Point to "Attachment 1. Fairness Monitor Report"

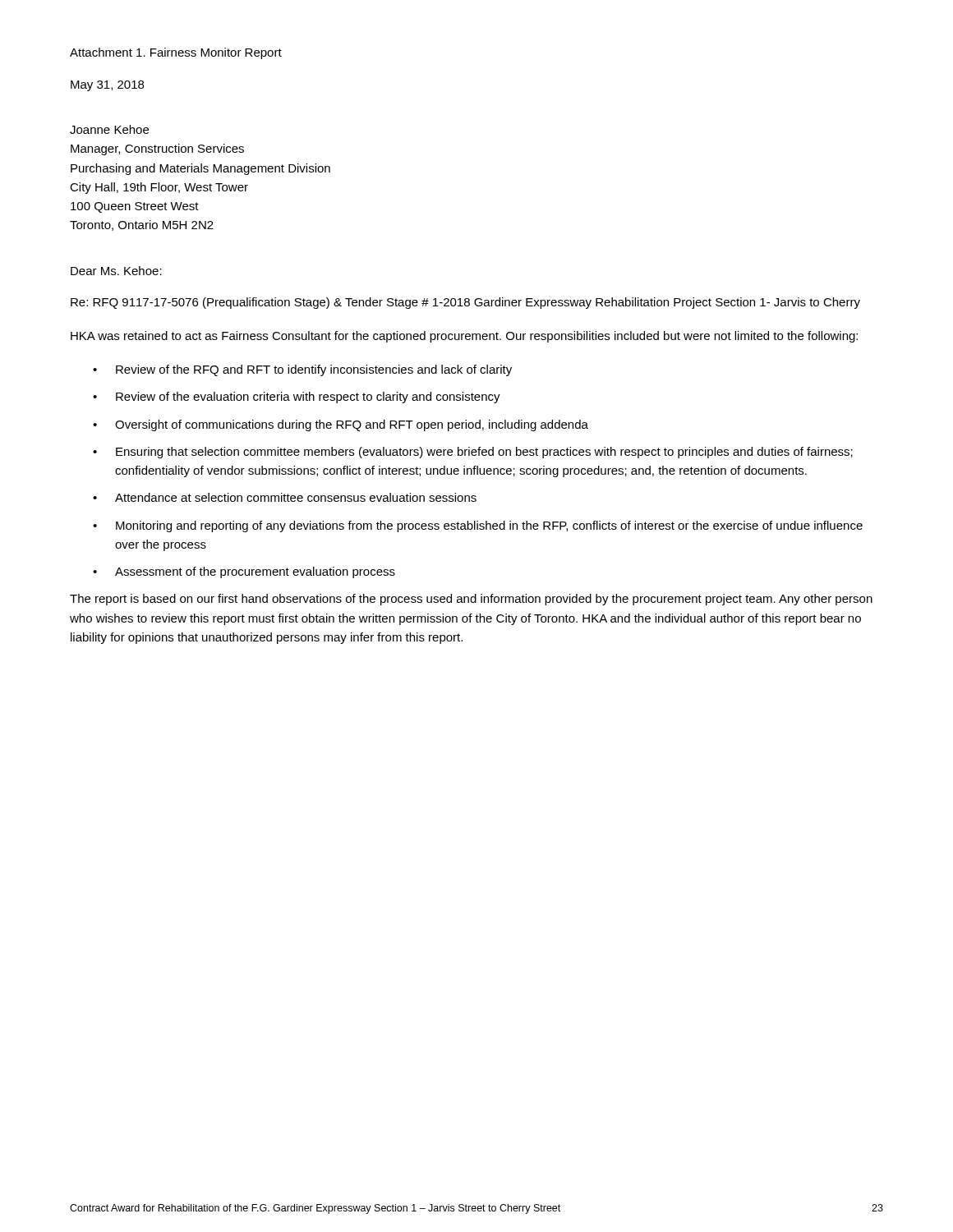click(x=176, y=52)
